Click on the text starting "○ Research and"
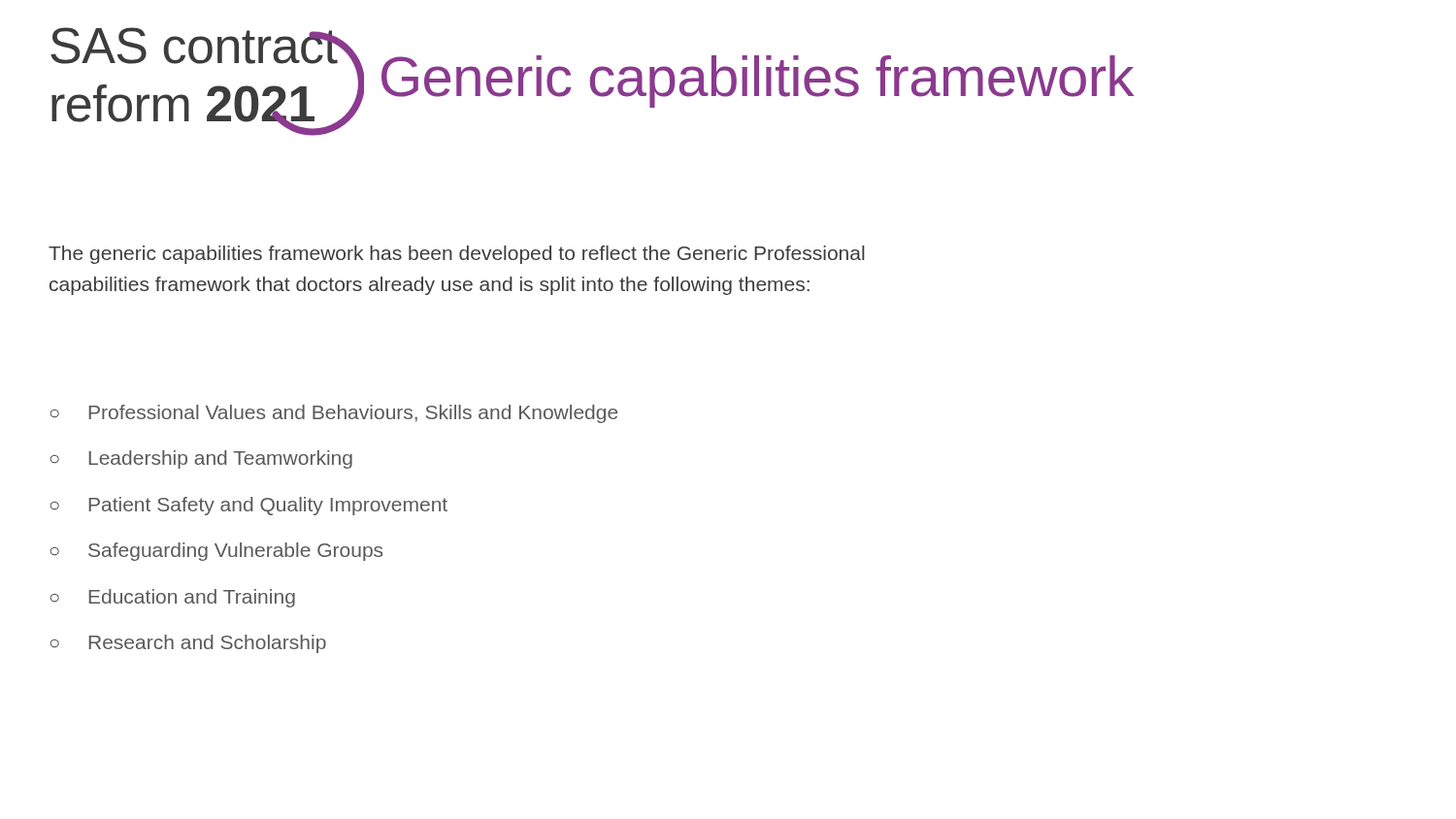The image size is (1456, 819). pyautogui.click(x=187, y=642)
